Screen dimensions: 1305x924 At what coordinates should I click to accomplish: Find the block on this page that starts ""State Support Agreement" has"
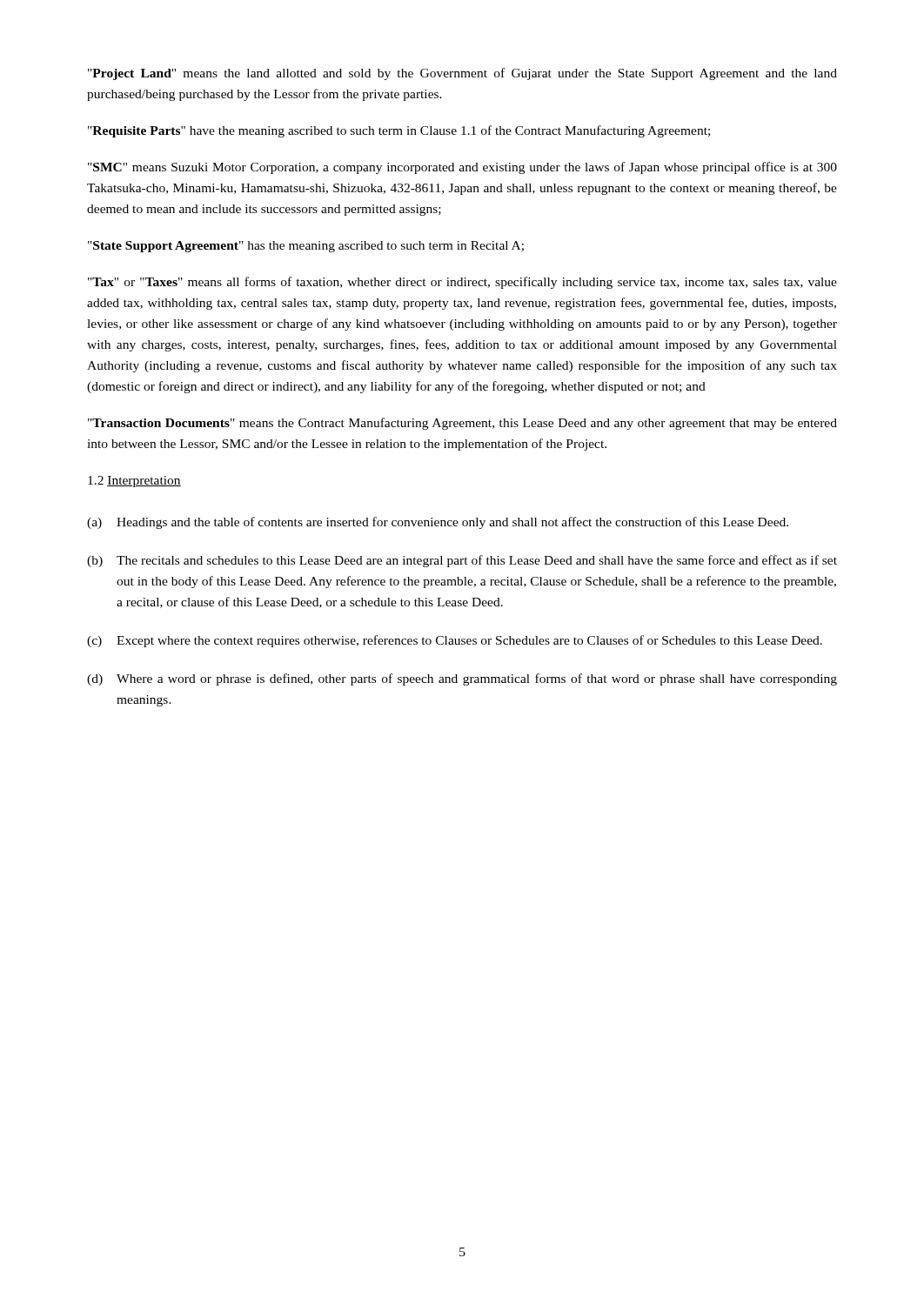point(306,245)
